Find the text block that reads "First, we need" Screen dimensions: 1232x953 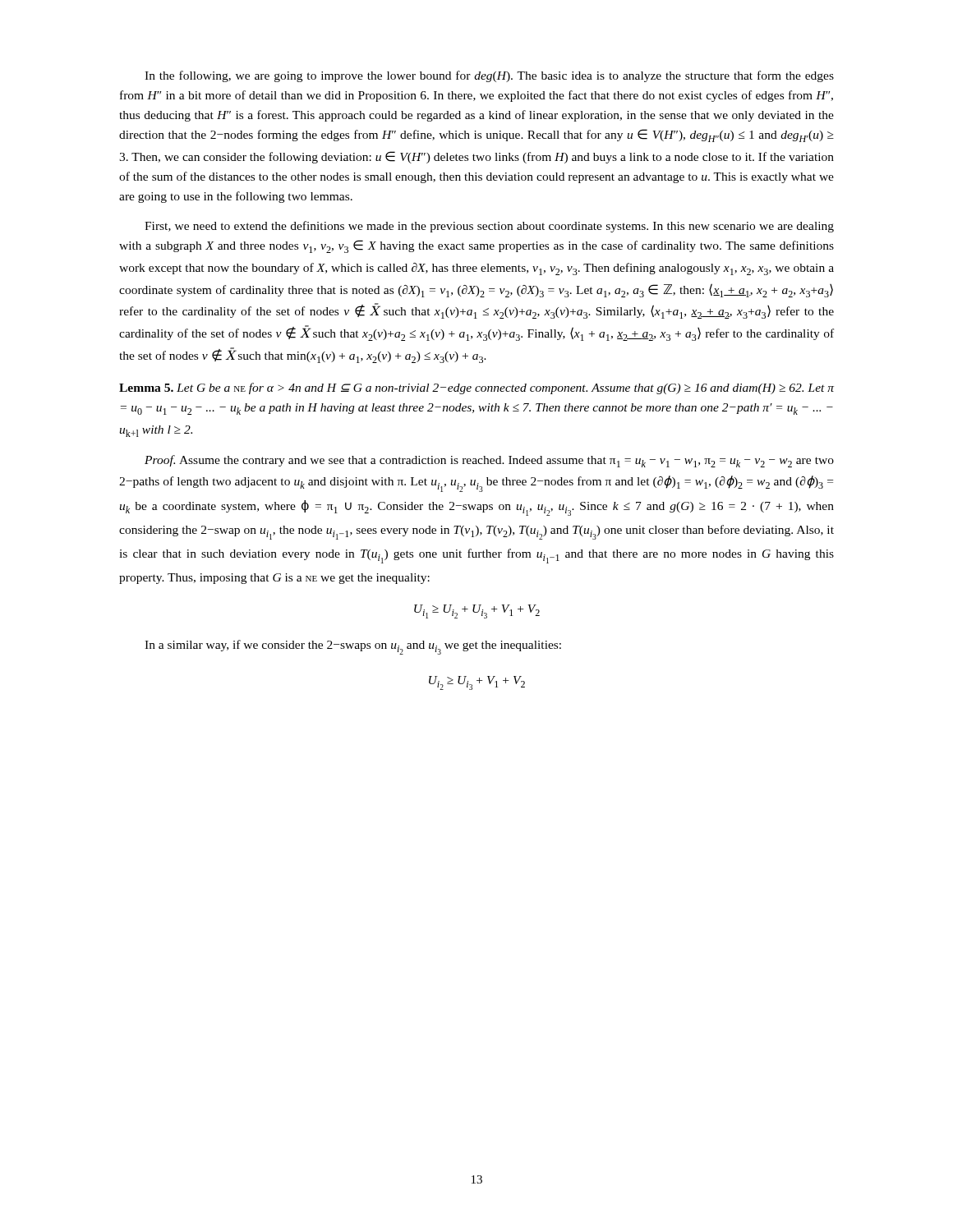[x=476, y=292]
